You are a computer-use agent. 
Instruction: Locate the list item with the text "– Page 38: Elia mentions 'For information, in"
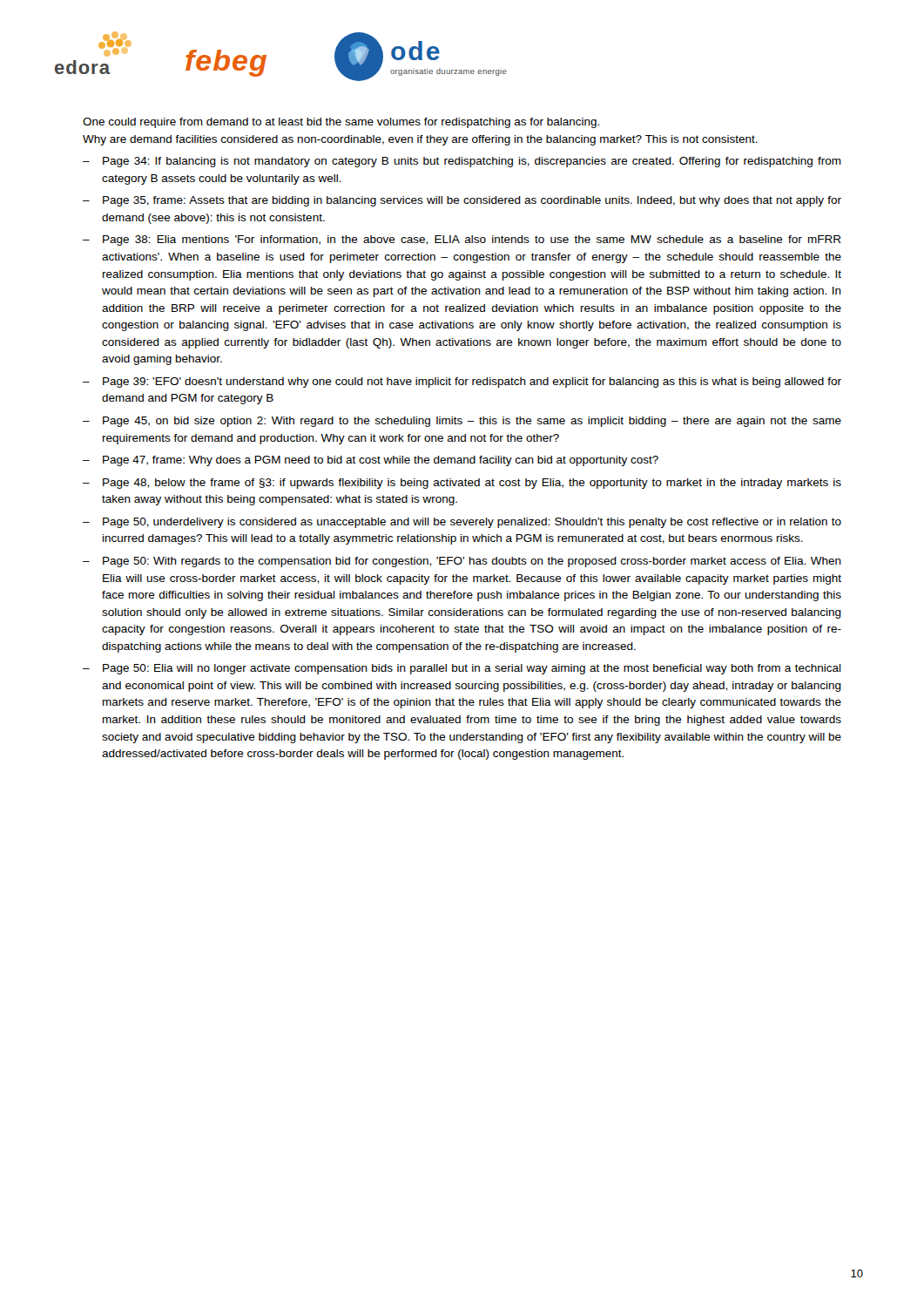(x=462, y=299)
